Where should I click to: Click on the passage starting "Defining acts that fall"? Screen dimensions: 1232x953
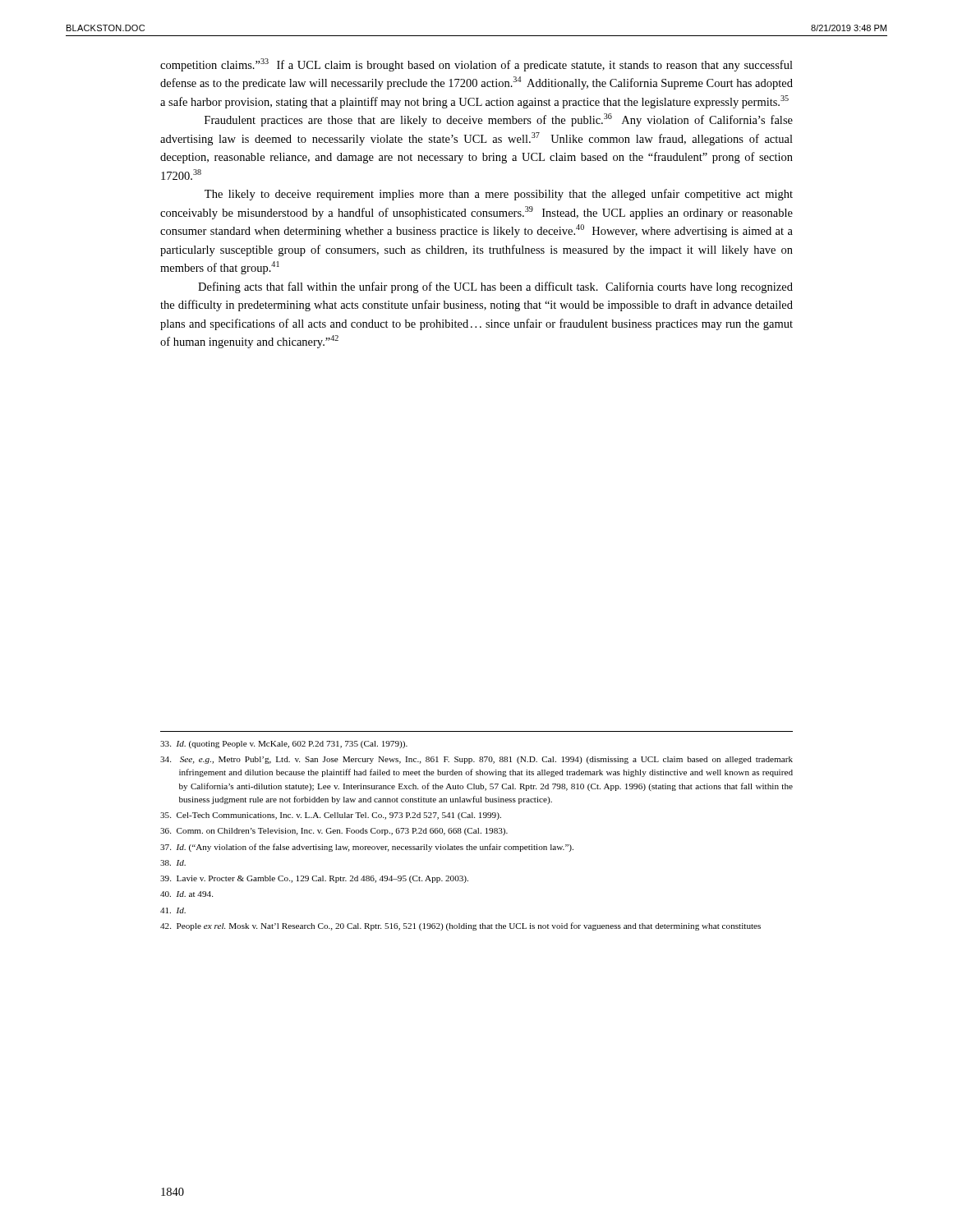[476, 314]
